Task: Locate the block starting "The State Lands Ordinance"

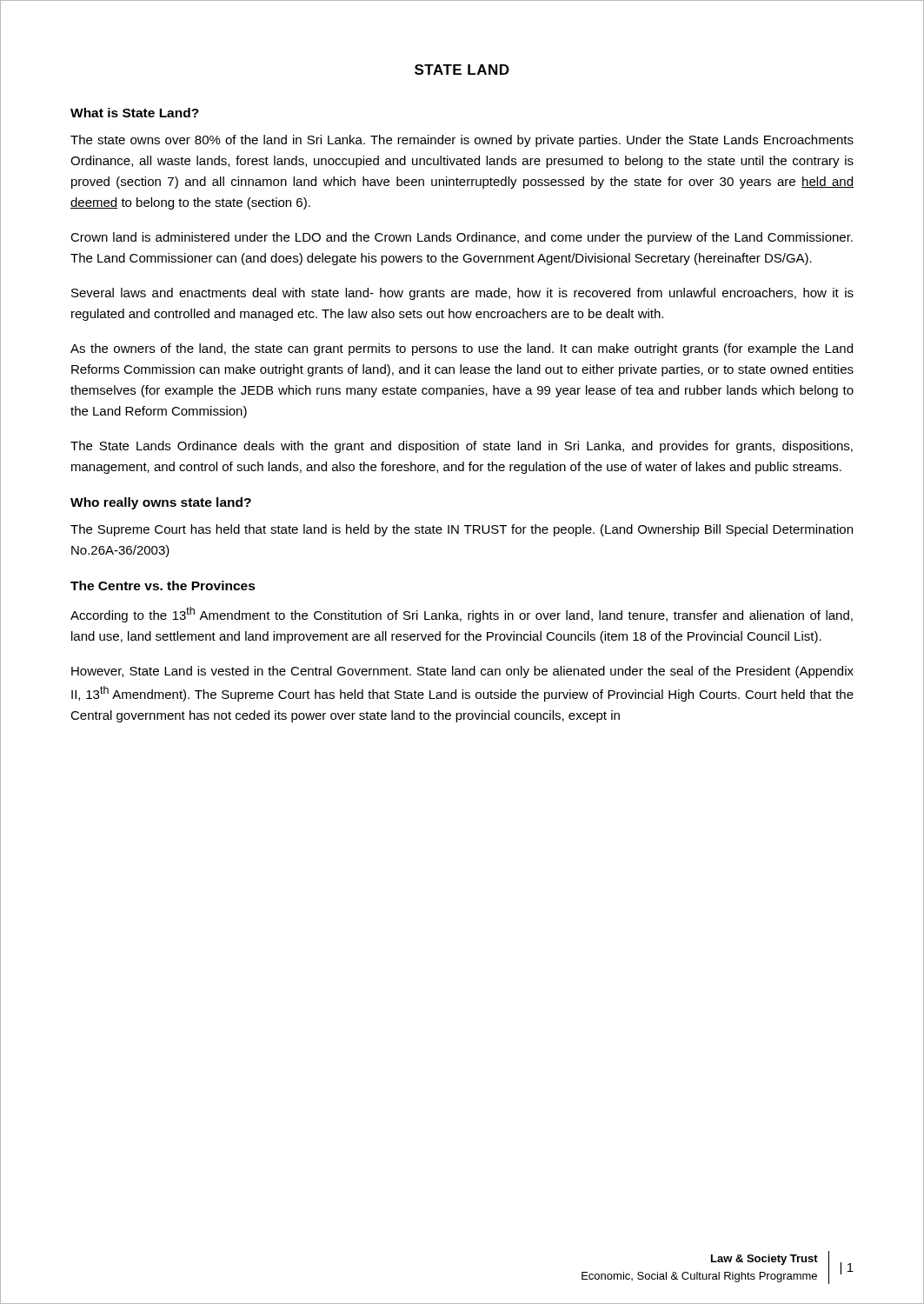Action: pyautogui.click(x=462, y=456)
